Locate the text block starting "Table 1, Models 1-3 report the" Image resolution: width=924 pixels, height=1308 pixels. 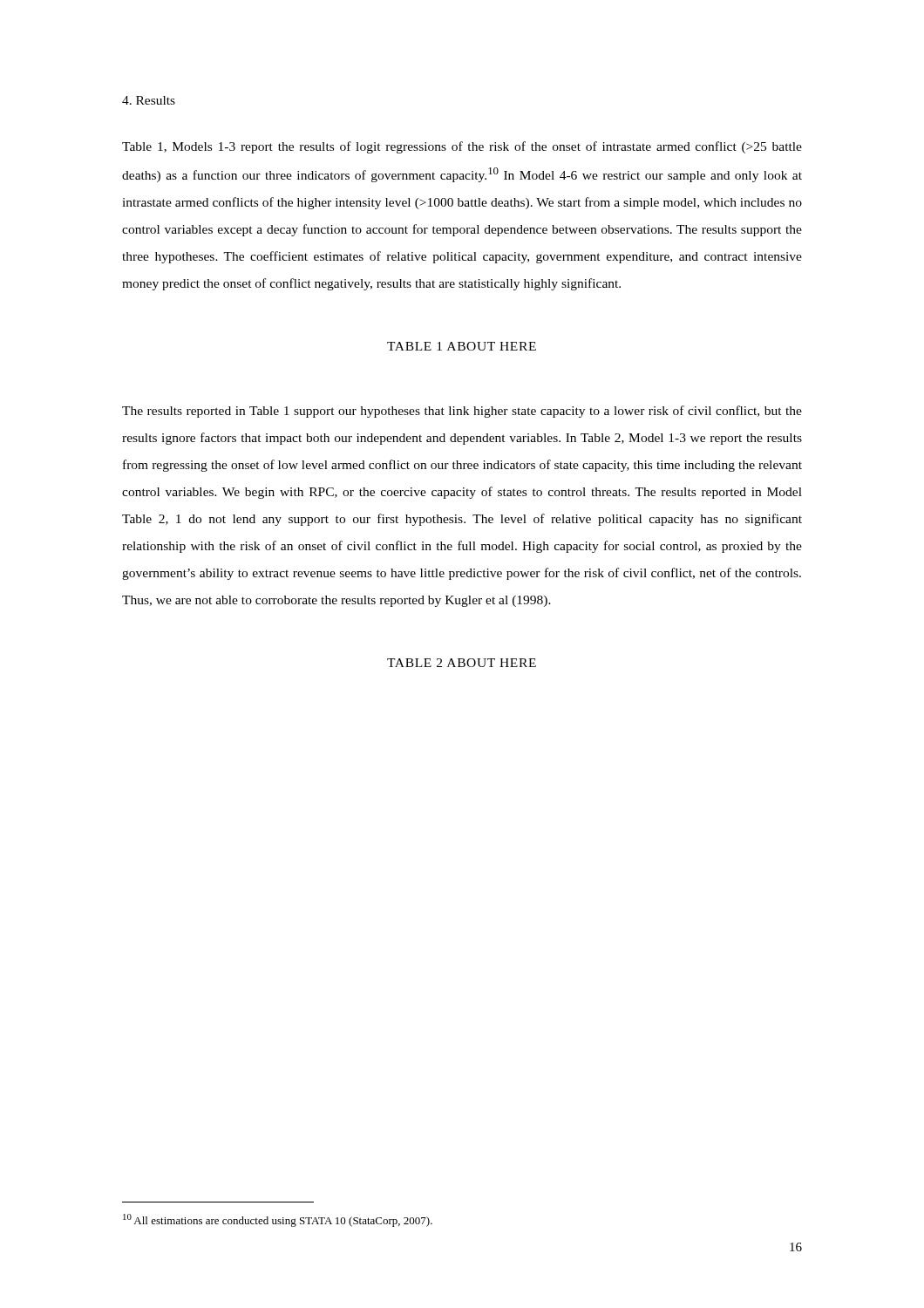pyautogui.click(x=462, y=215)
